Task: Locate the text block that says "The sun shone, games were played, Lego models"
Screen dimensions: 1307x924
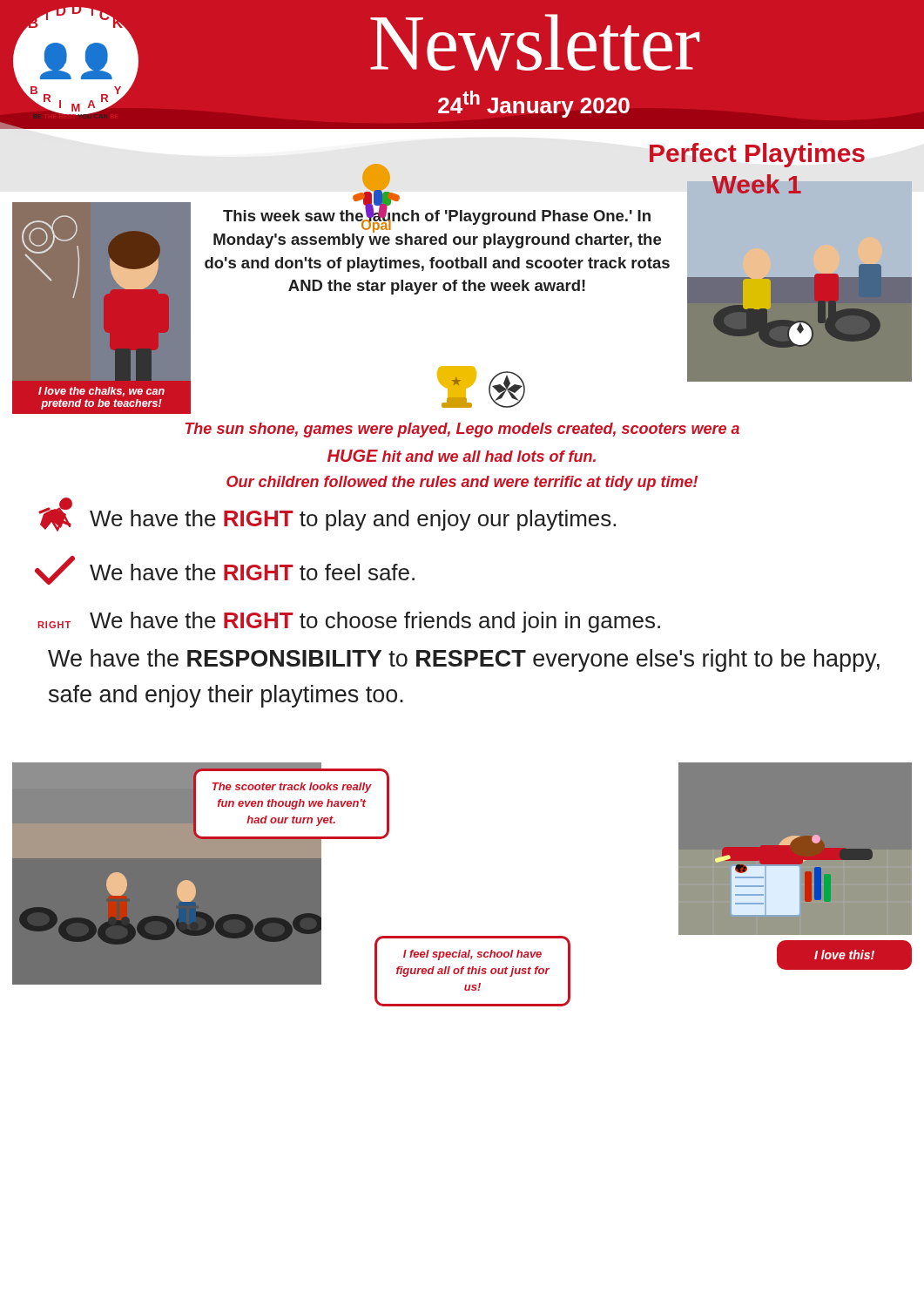Action: 462,455
